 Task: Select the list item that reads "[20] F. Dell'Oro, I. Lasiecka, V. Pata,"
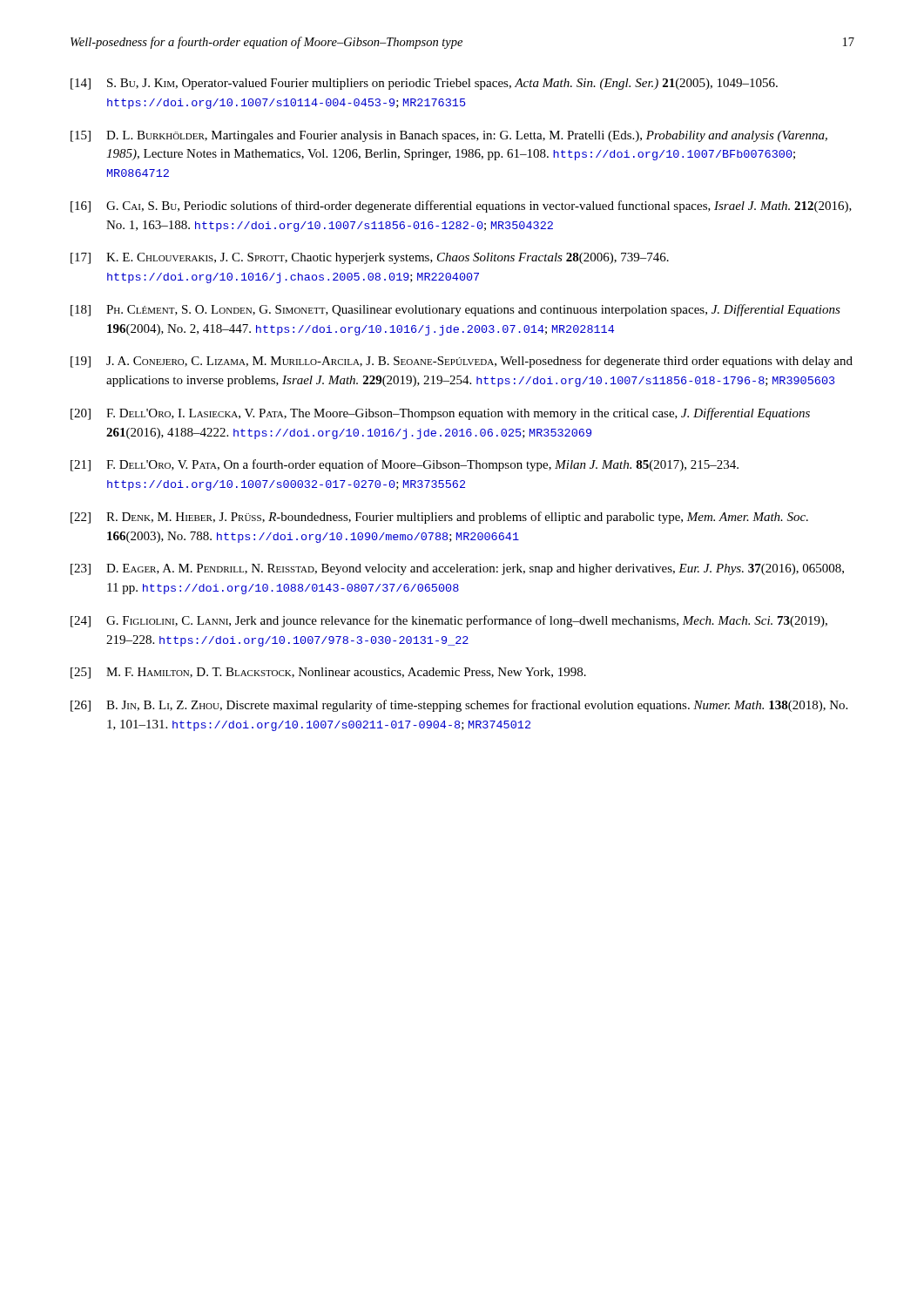pyautogui.click(x=462, y=423)
